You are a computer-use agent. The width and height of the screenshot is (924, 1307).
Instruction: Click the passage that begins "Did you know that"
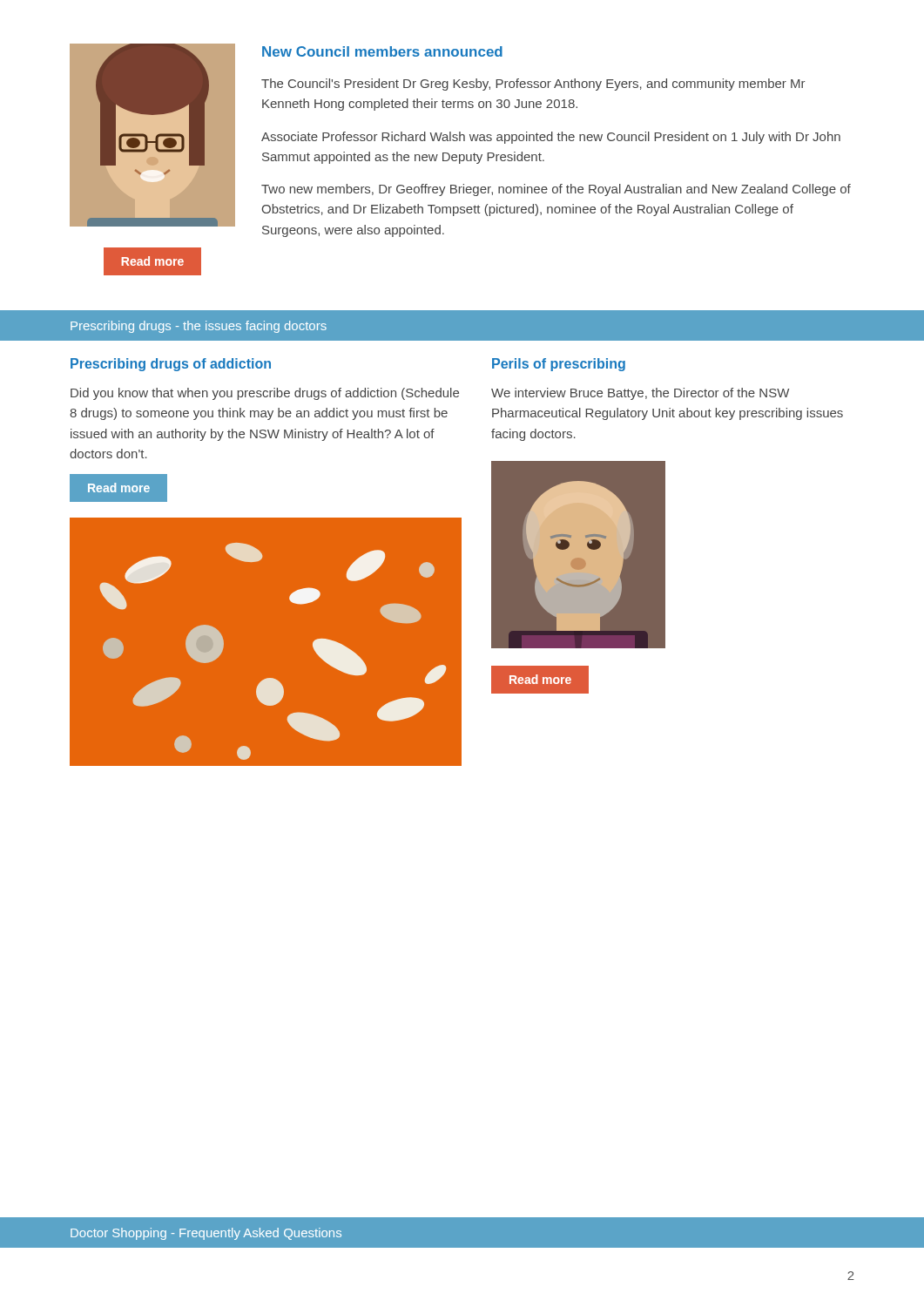[265, 423]
